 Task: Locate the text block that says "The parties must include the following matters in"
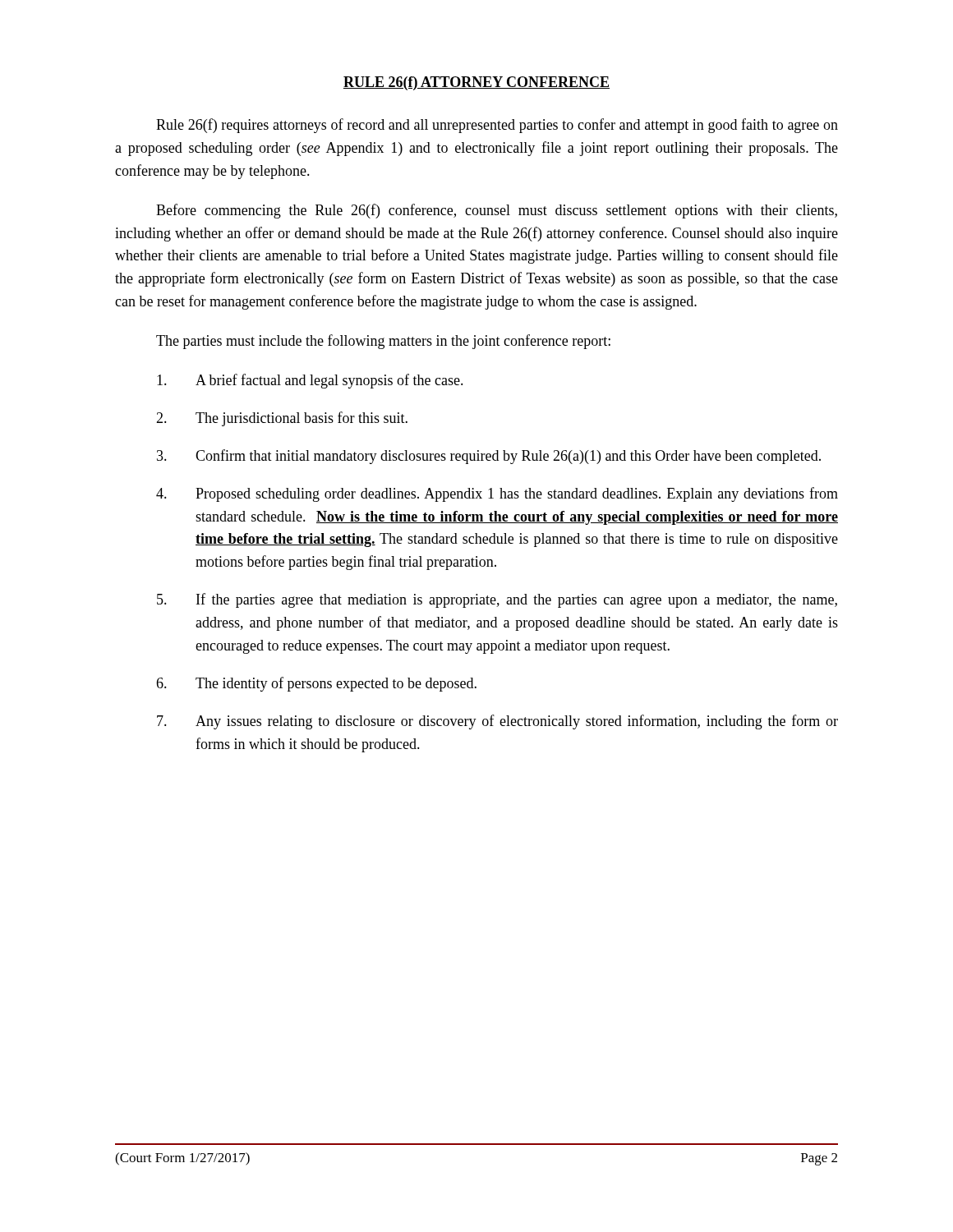[x=384, y=341]
